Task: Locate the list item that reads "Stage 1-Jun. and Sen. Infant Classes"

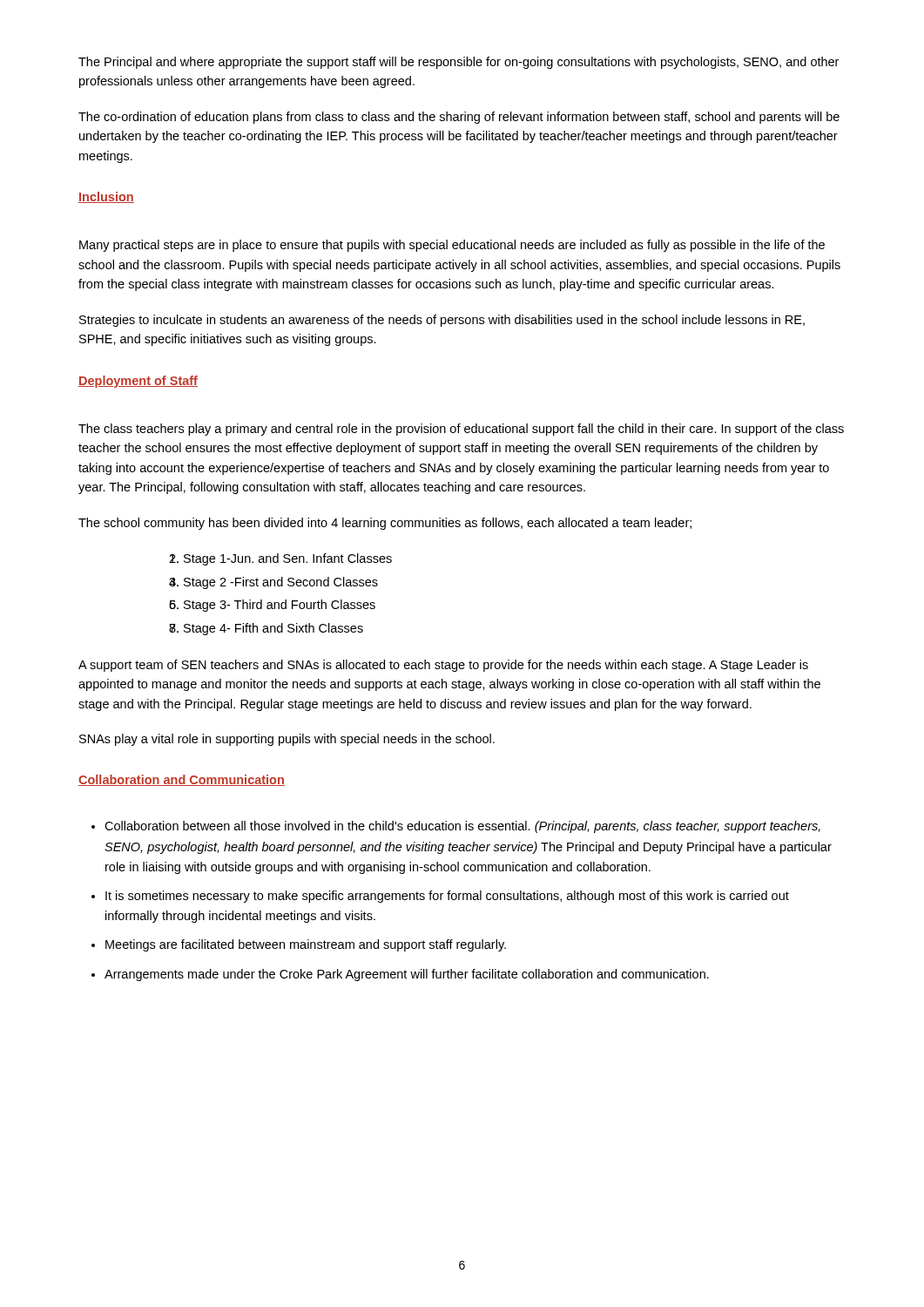Action: 288,559
